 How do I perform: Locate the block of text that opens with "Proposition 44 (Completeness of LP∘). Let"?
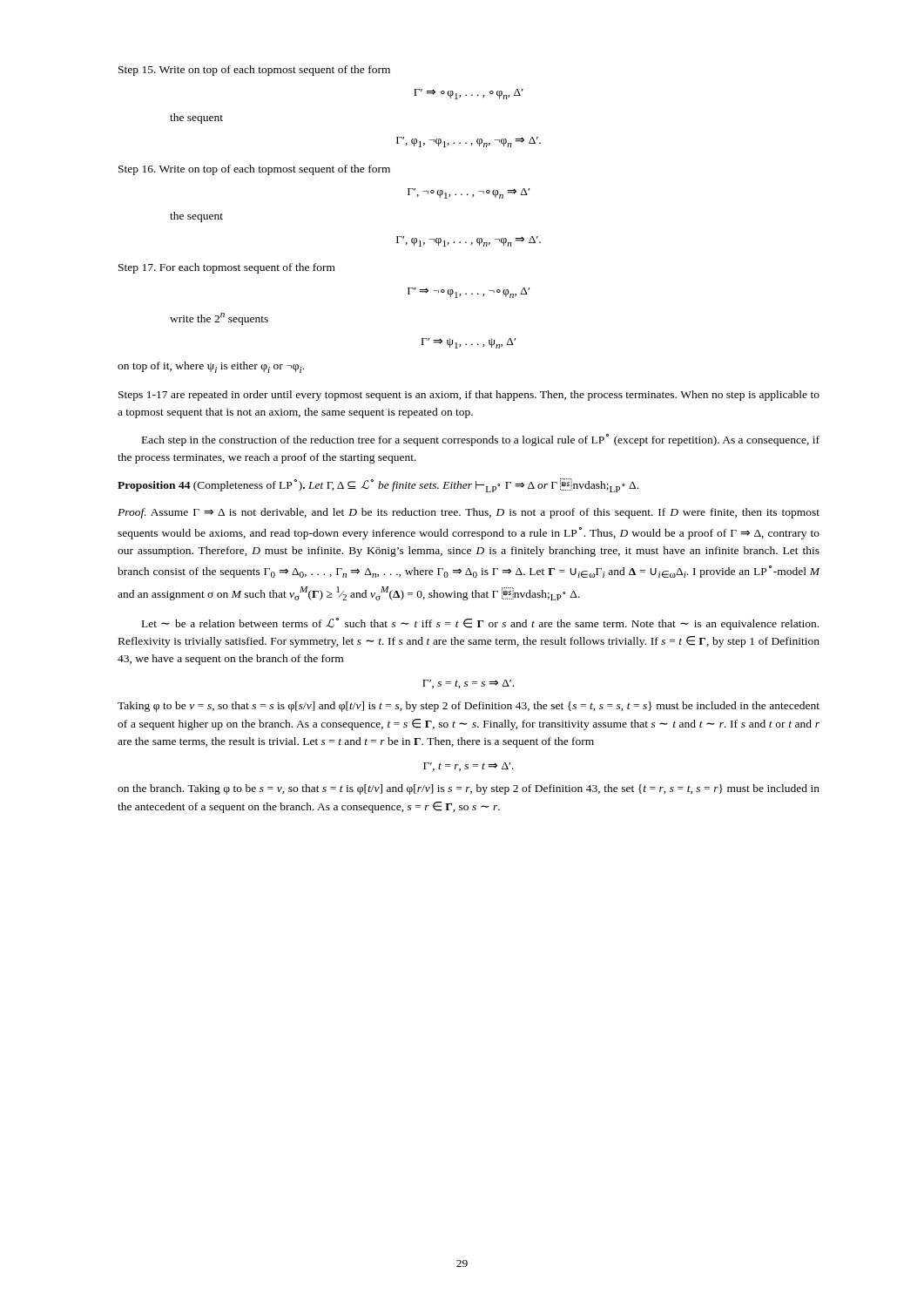pos(378,485)
